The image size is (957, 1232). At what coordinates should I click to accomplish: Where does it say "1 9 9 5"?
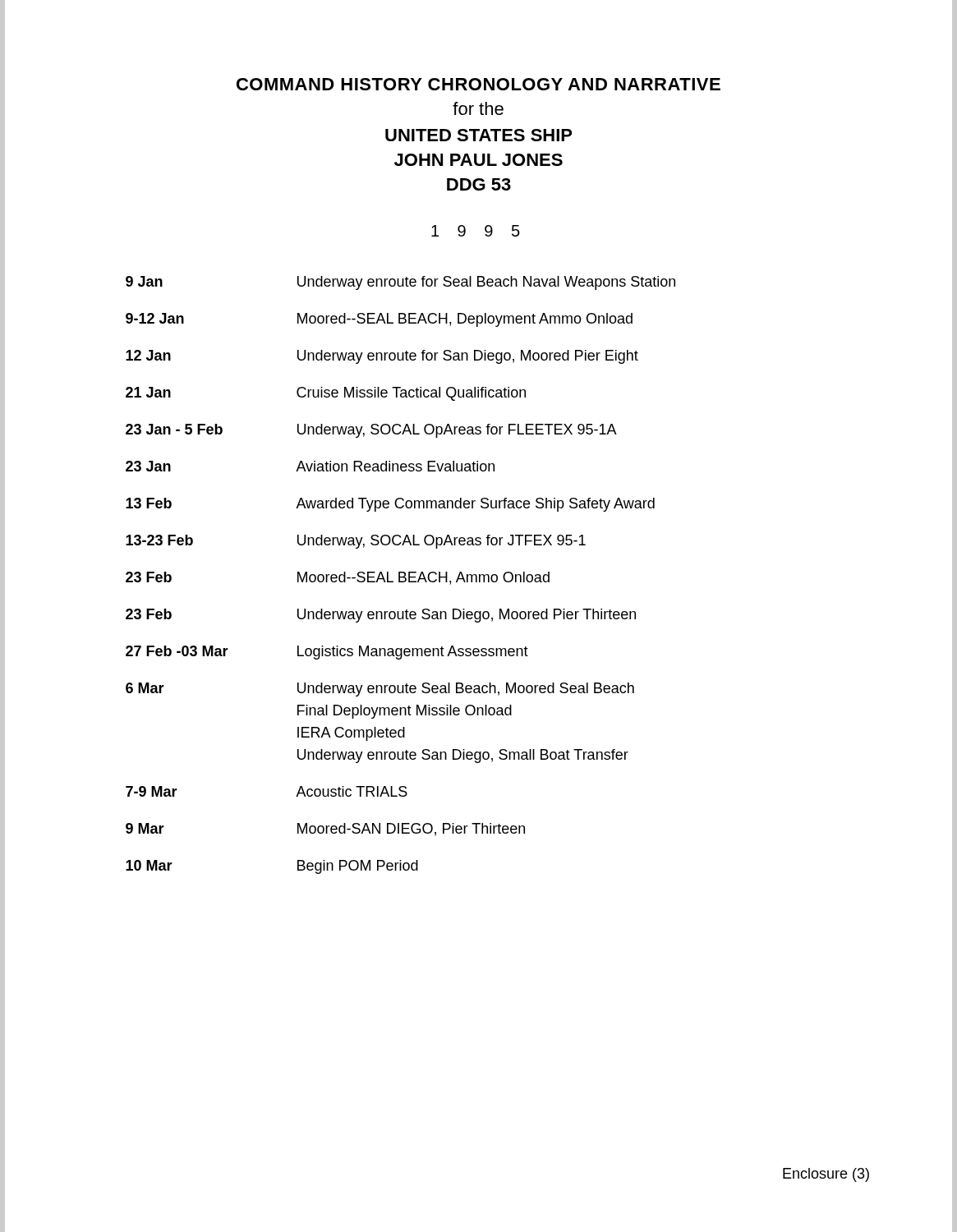[478, 231]
